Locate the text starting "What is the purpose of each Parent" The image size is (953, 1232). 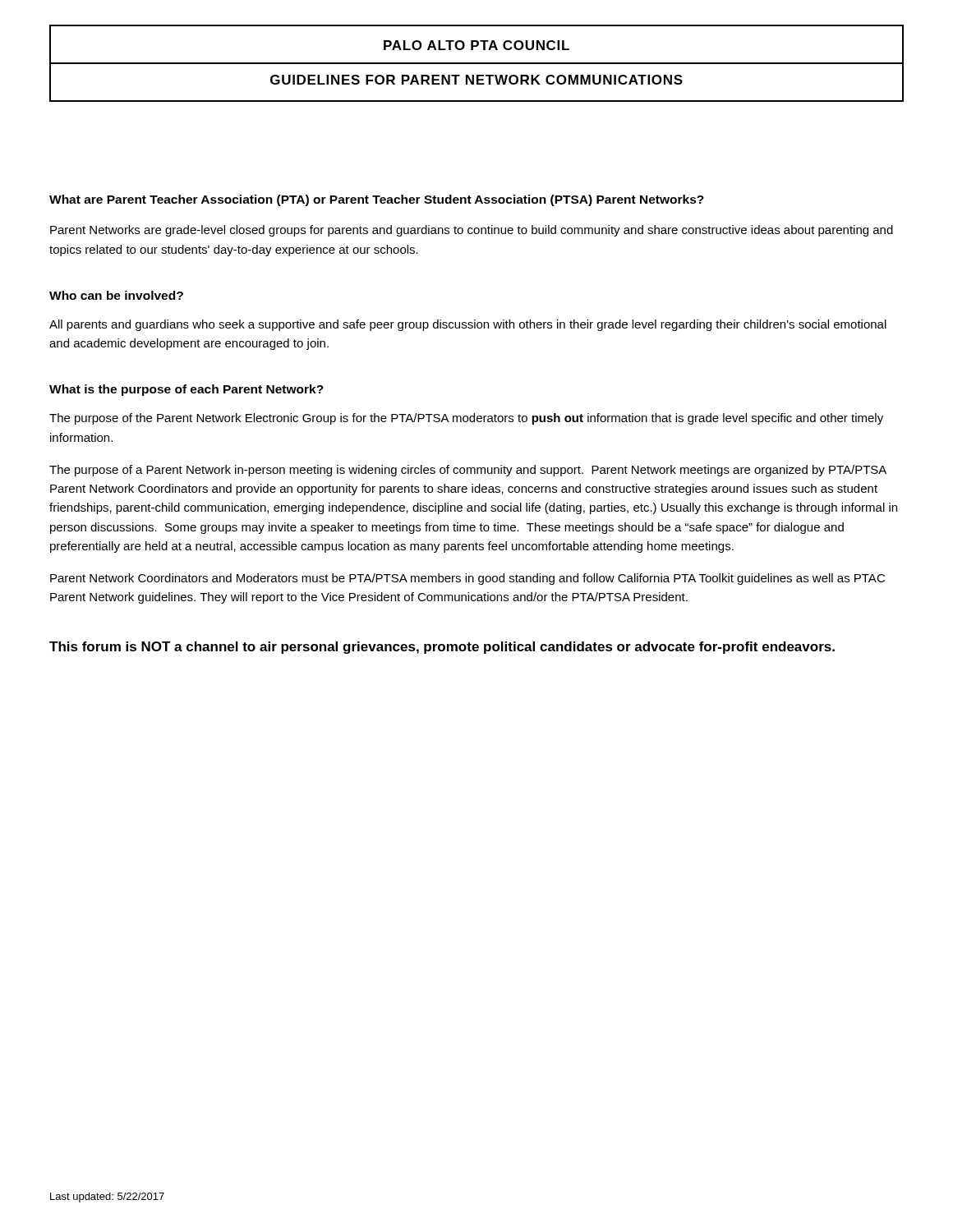pos(187,389)
